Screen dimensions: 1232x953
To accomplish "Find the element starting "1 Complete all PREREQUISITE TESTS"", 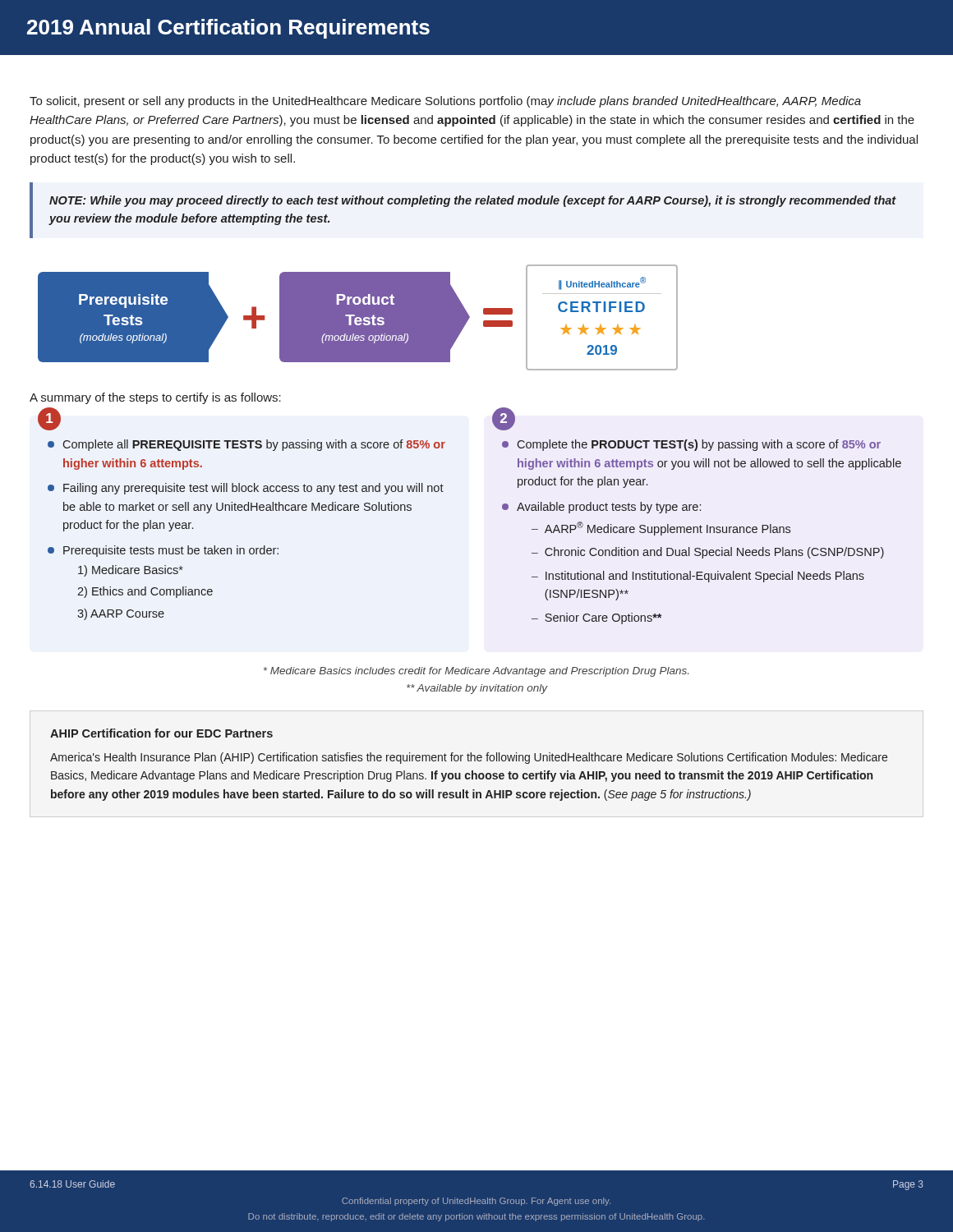I will (x=244, y=521).
